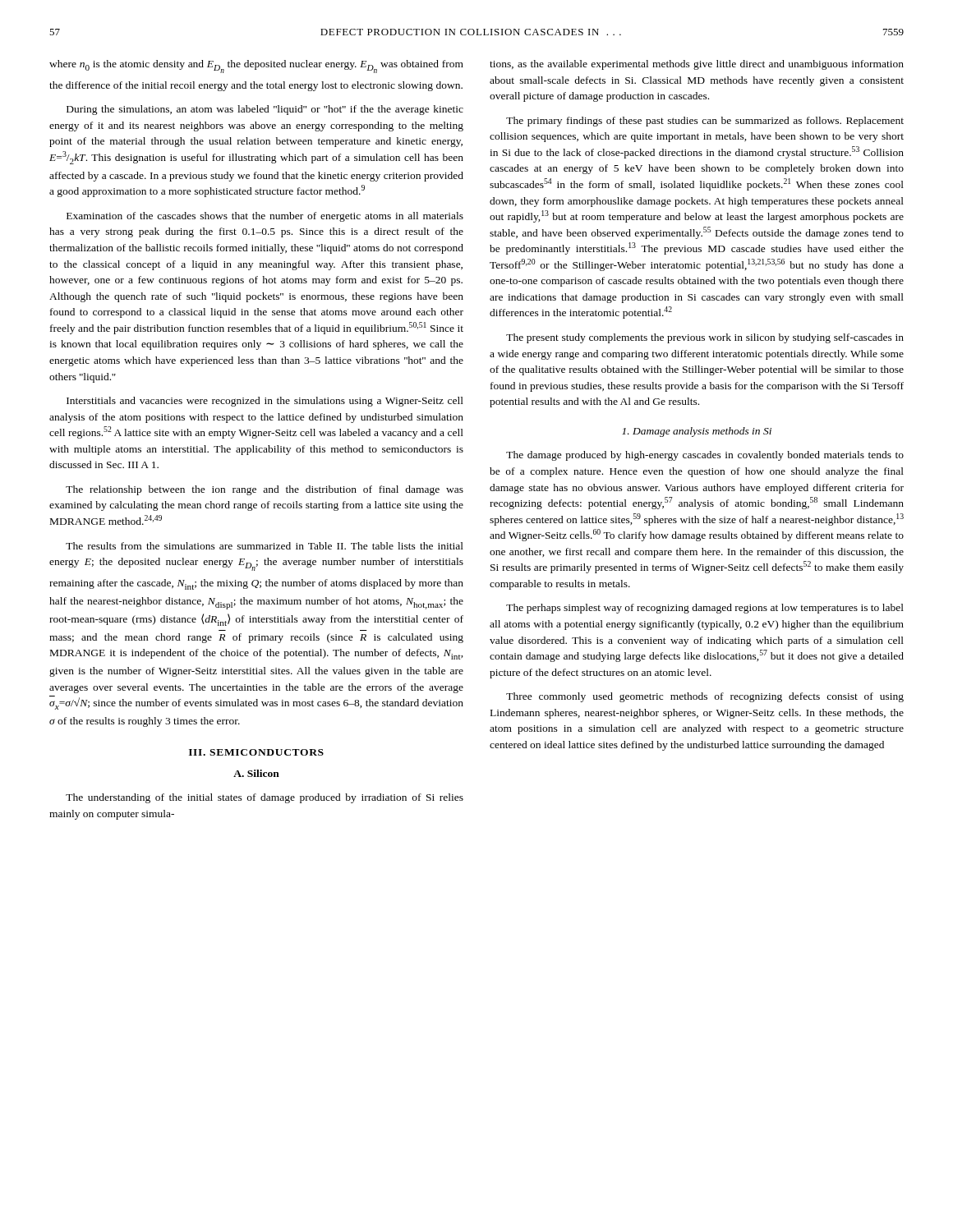Select the block starting "During the simulations, an atom was labeled ''liquid''"
This screenshot has width=953, height=1232.
(256, 150)
